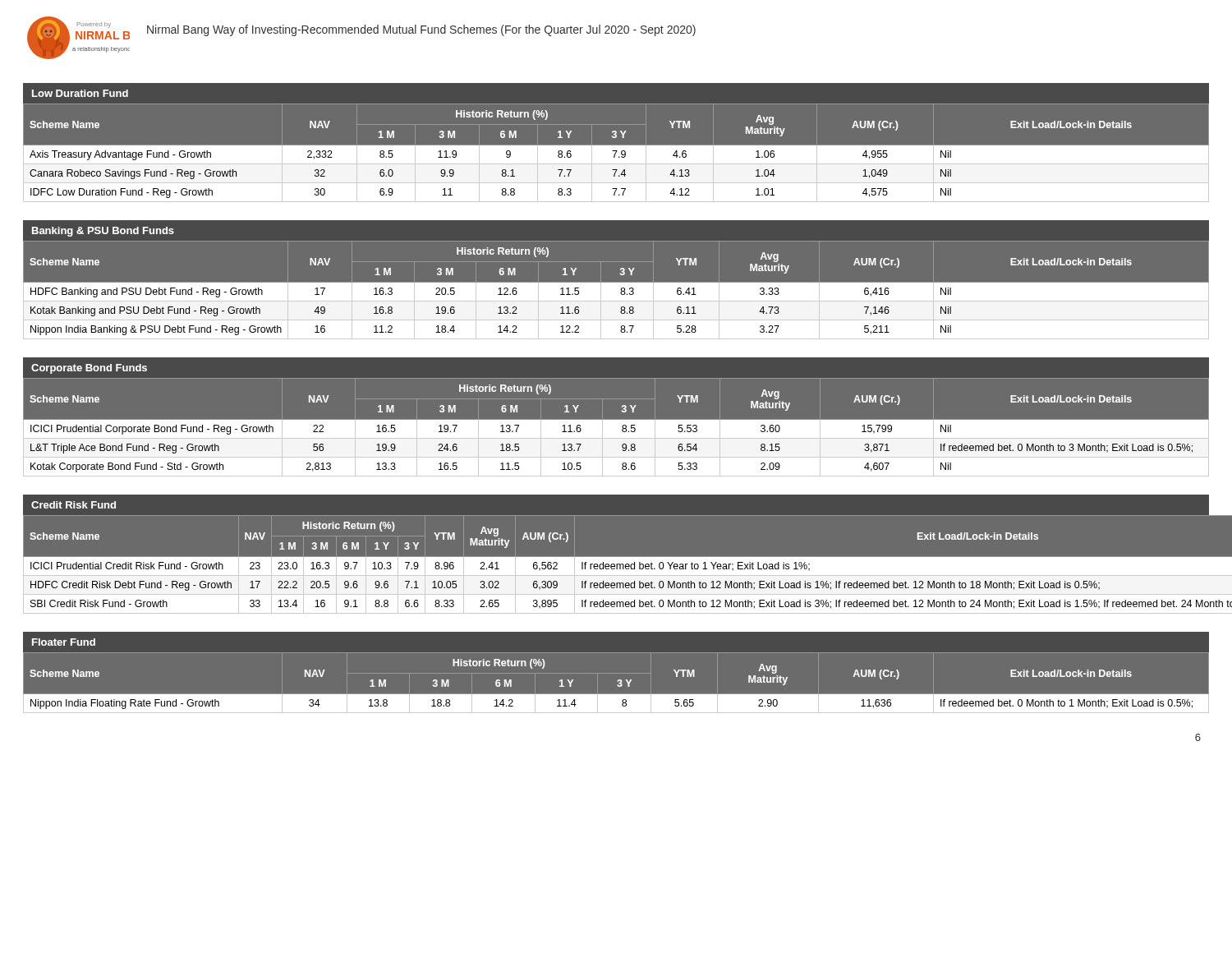Screen dimensions: 953x1232
Task: Select the region starting "Corporate Bond Funds"
Action: click(x=89, y=368)
